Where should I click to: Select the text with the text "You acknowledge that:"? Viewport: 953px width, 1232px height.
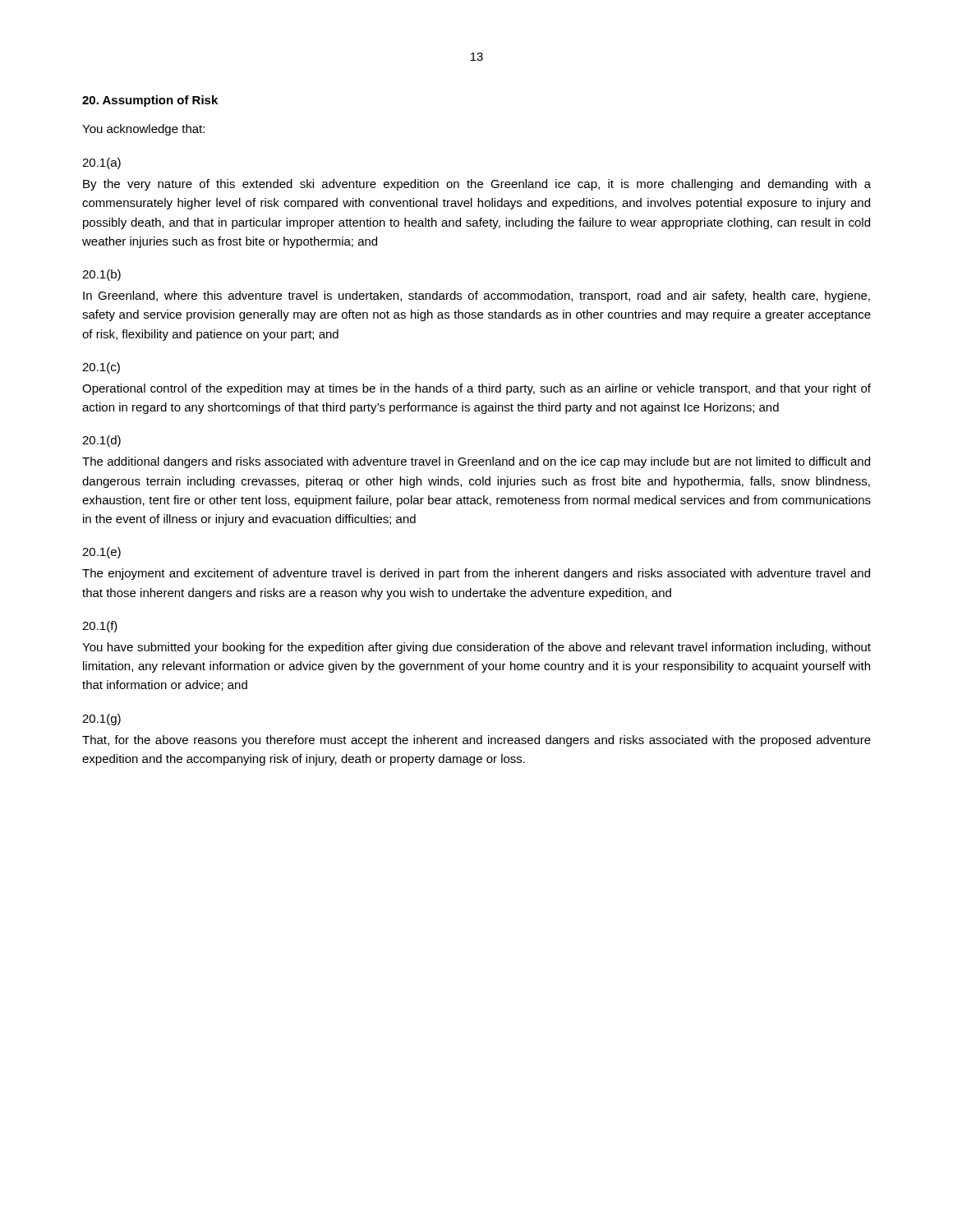click(144, 129)
